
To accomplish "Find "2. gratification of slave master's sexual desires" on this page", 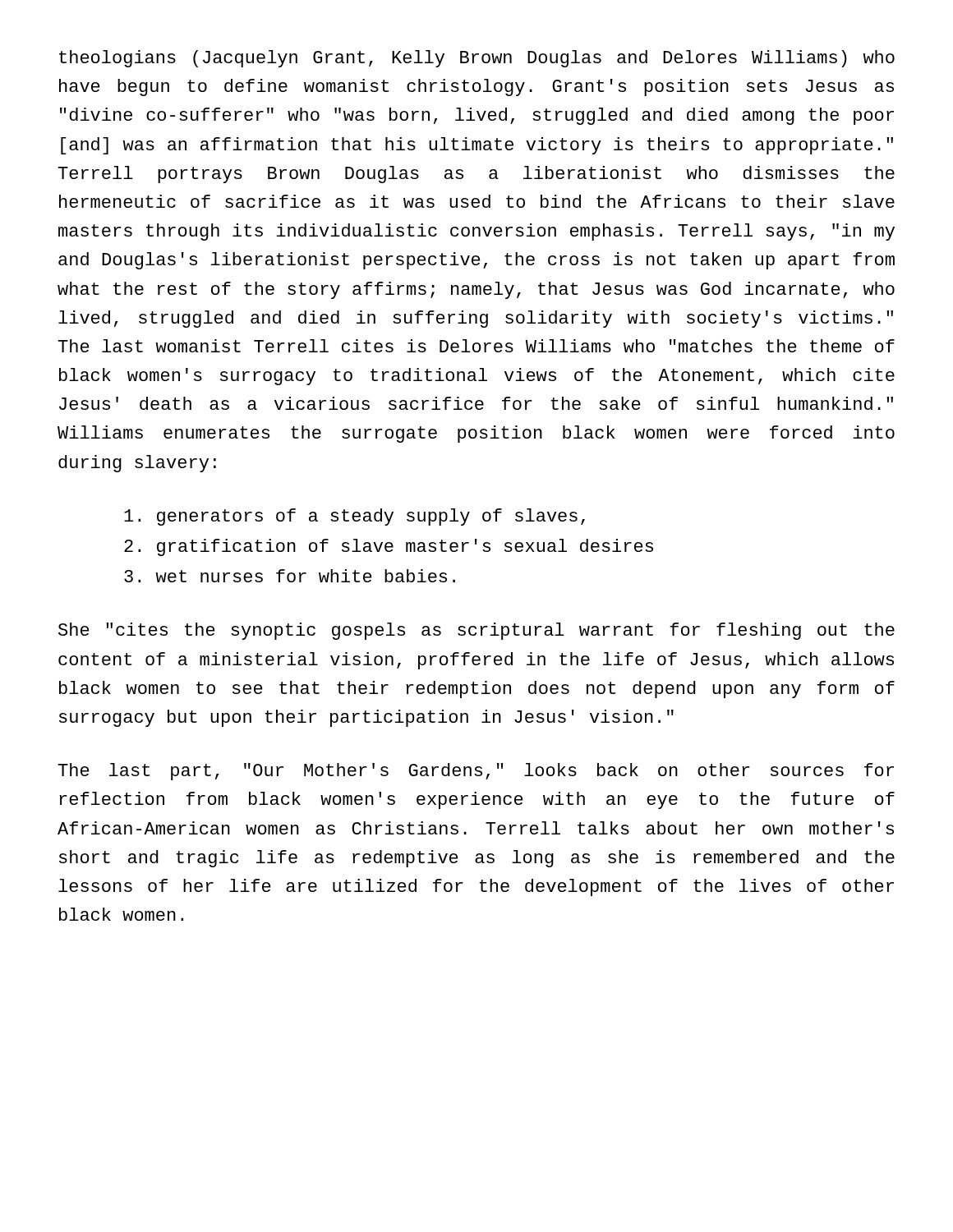I will (x=389, y=547).
